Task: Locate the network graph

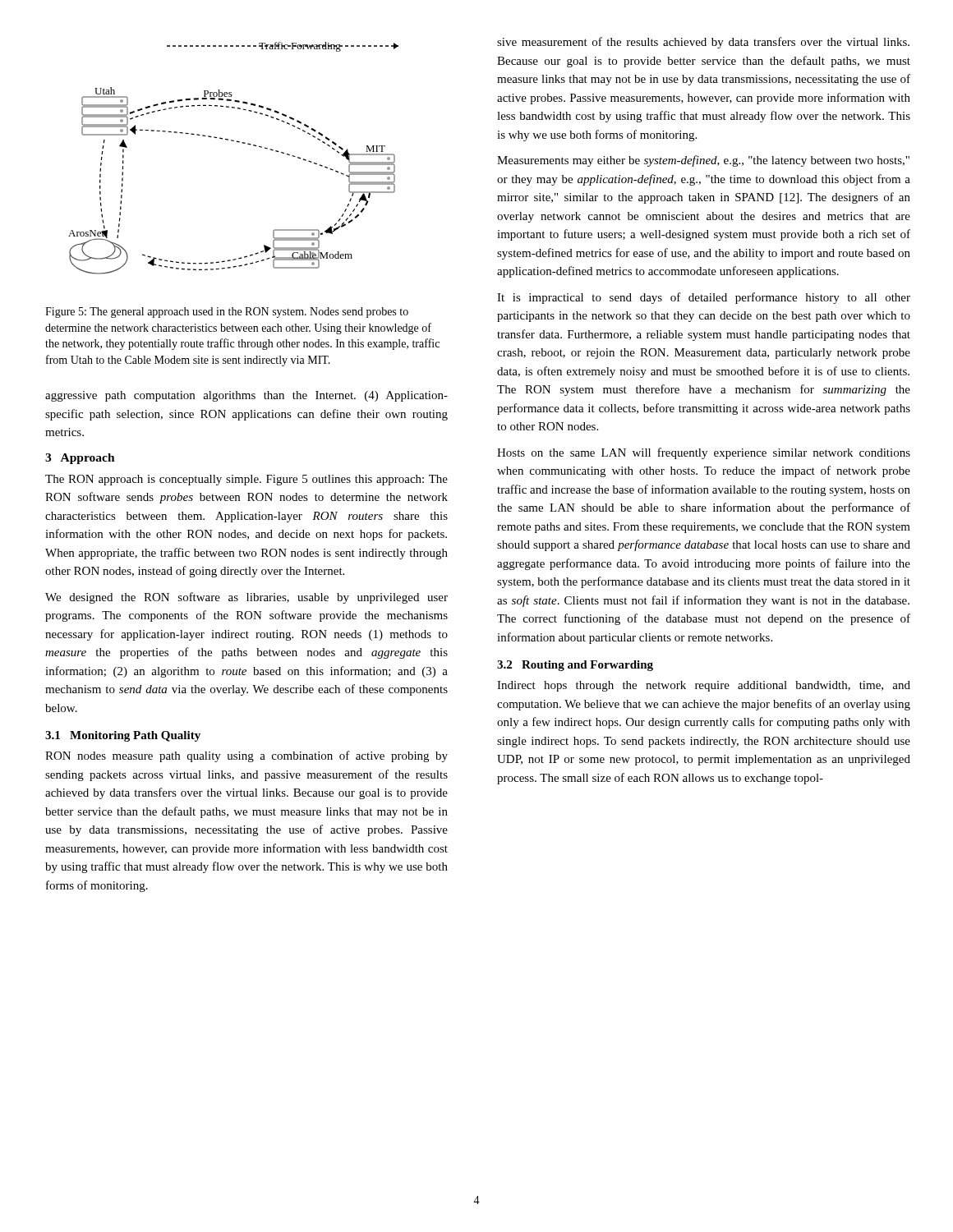Action: click(x=246, y=164)
